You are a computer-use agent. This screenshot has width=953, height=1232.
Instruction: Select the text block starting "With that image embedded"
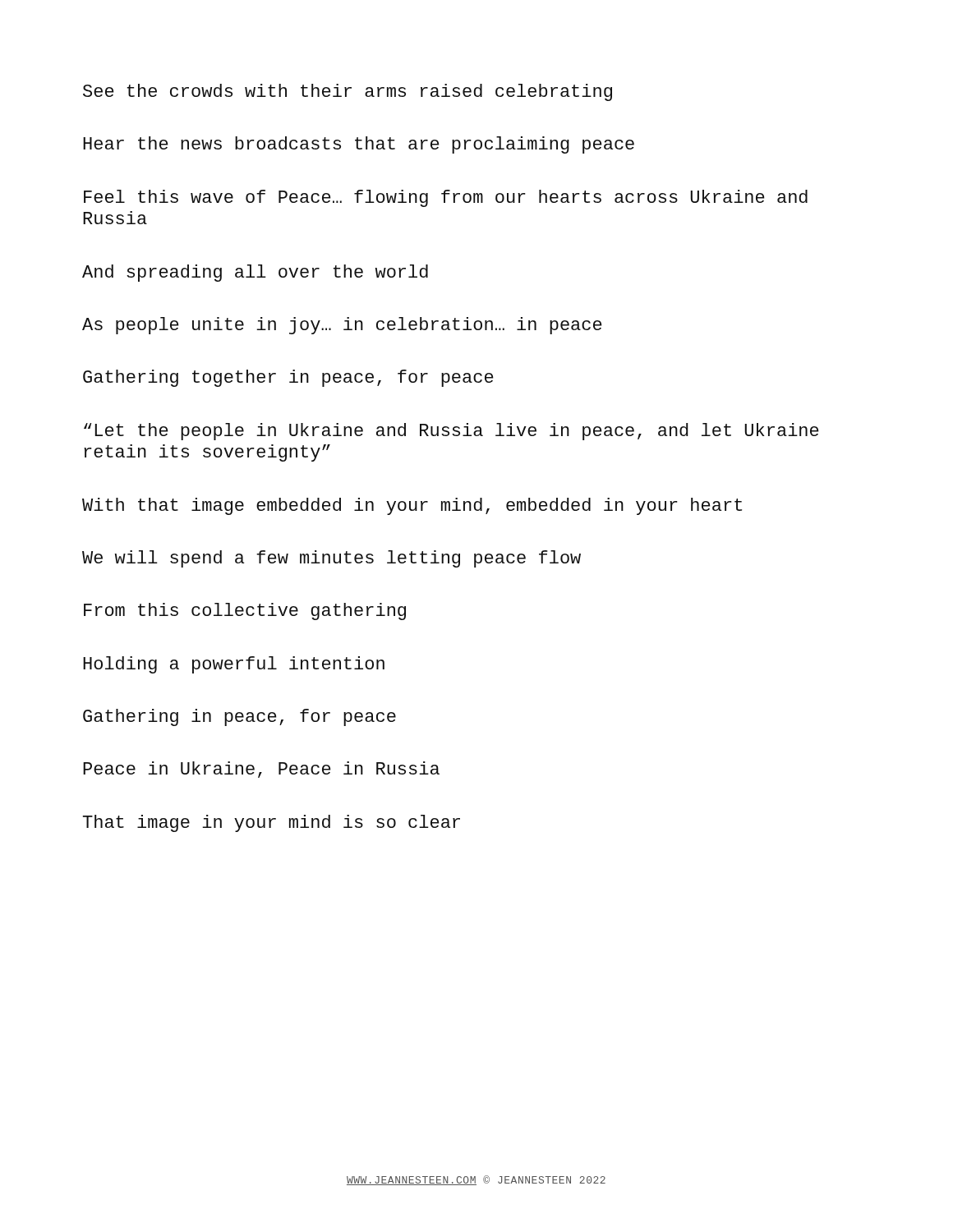click(x=413, y=506)
